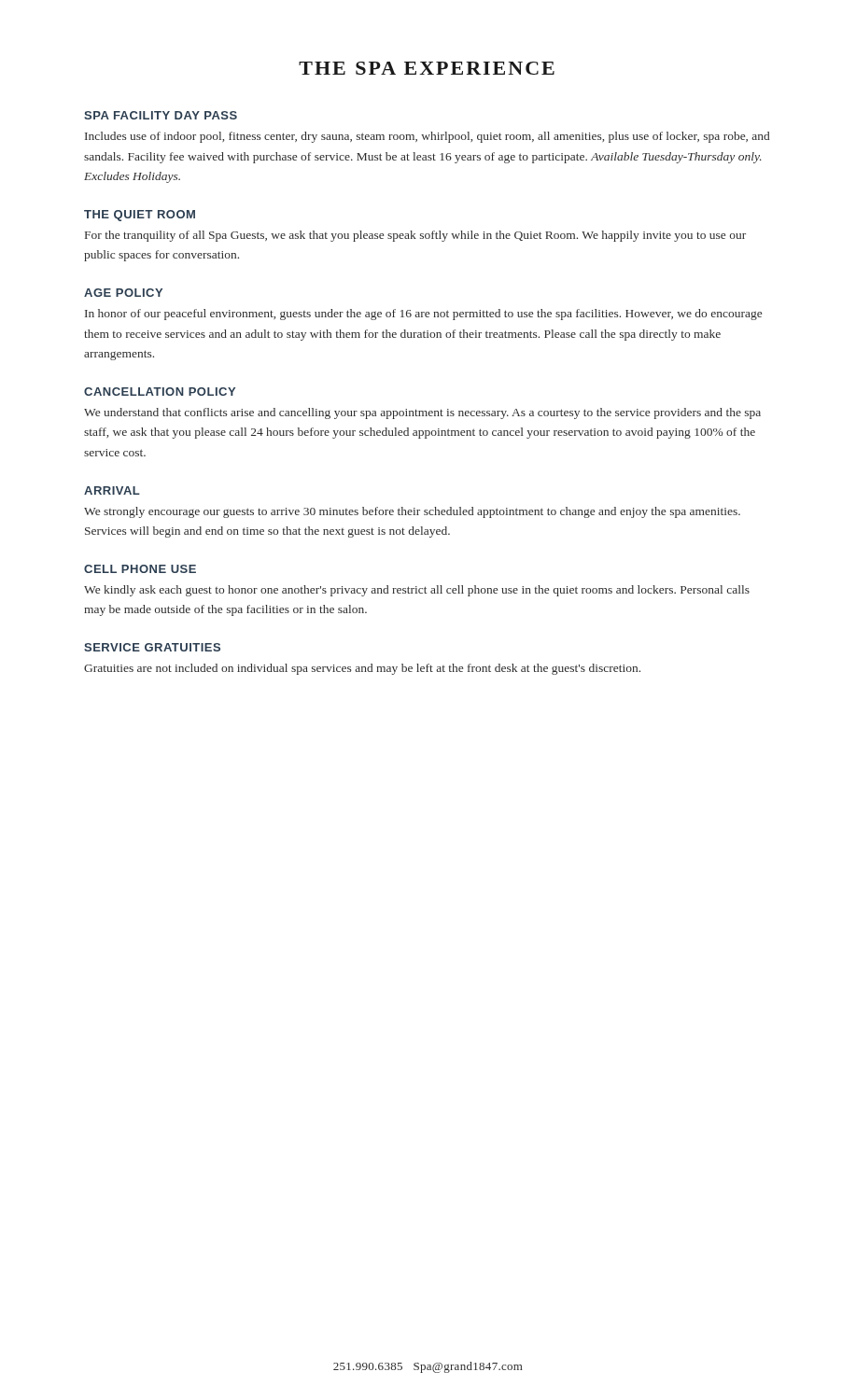Screen dimensions: 1400x856
Task: Where is the passage that starts "Gratuities are not included on individual spa"?
Action: 363,668
